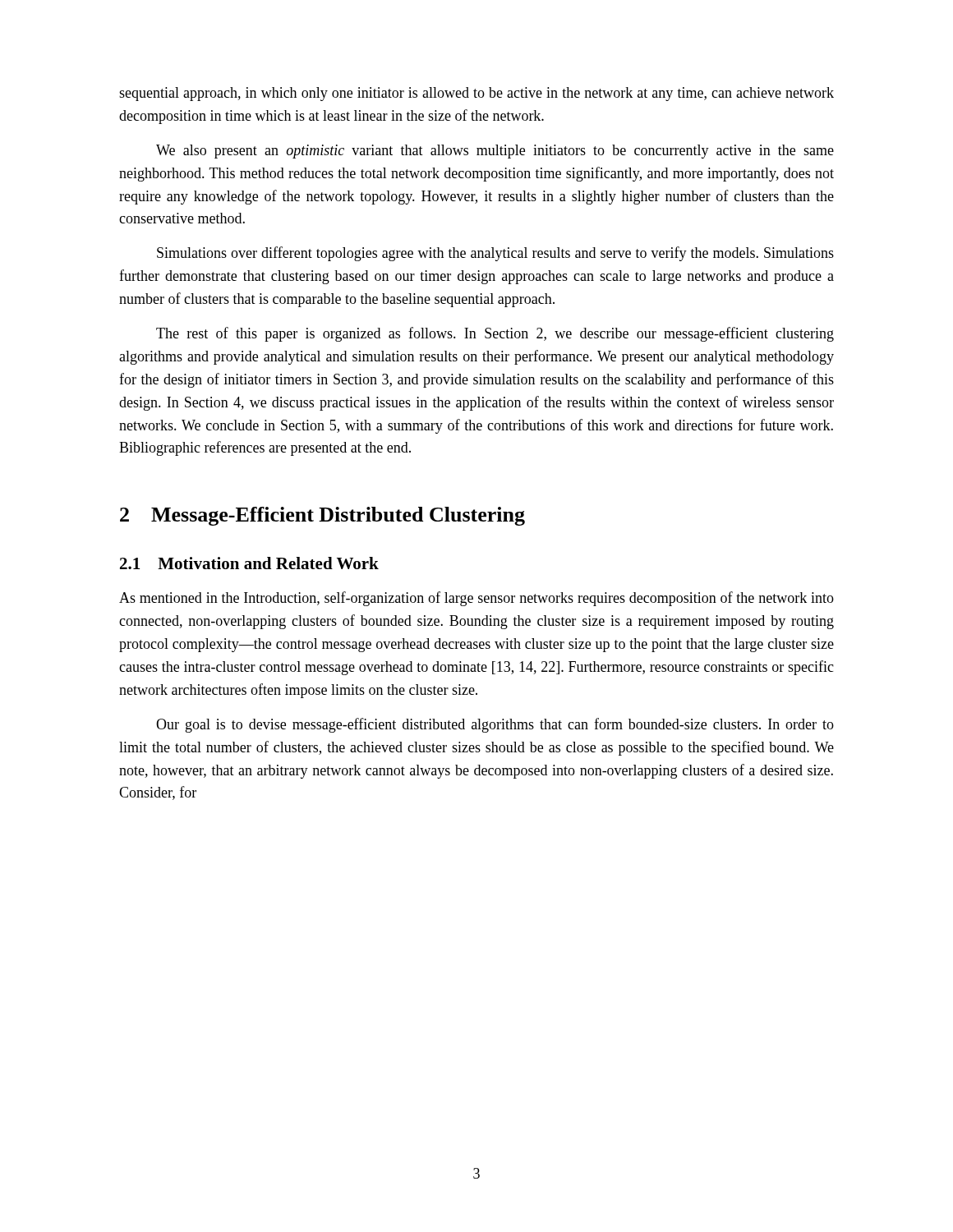Click on the text block that says "As mentioned in"
Image resolution: width=953 pixels, height=1232 pixels.
click(x=476, y=645)
